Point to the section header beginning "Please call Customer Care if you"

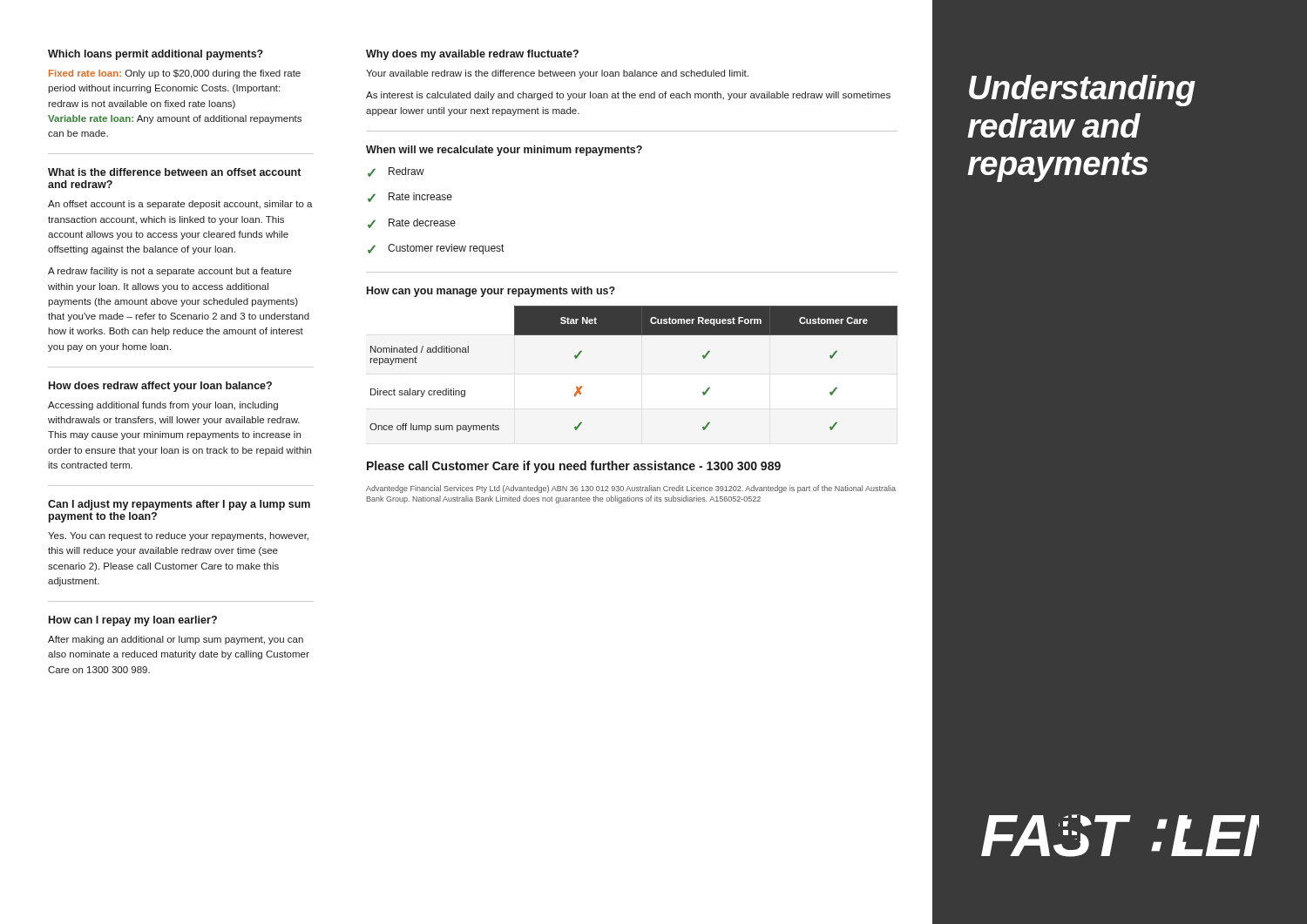[573, 466]
